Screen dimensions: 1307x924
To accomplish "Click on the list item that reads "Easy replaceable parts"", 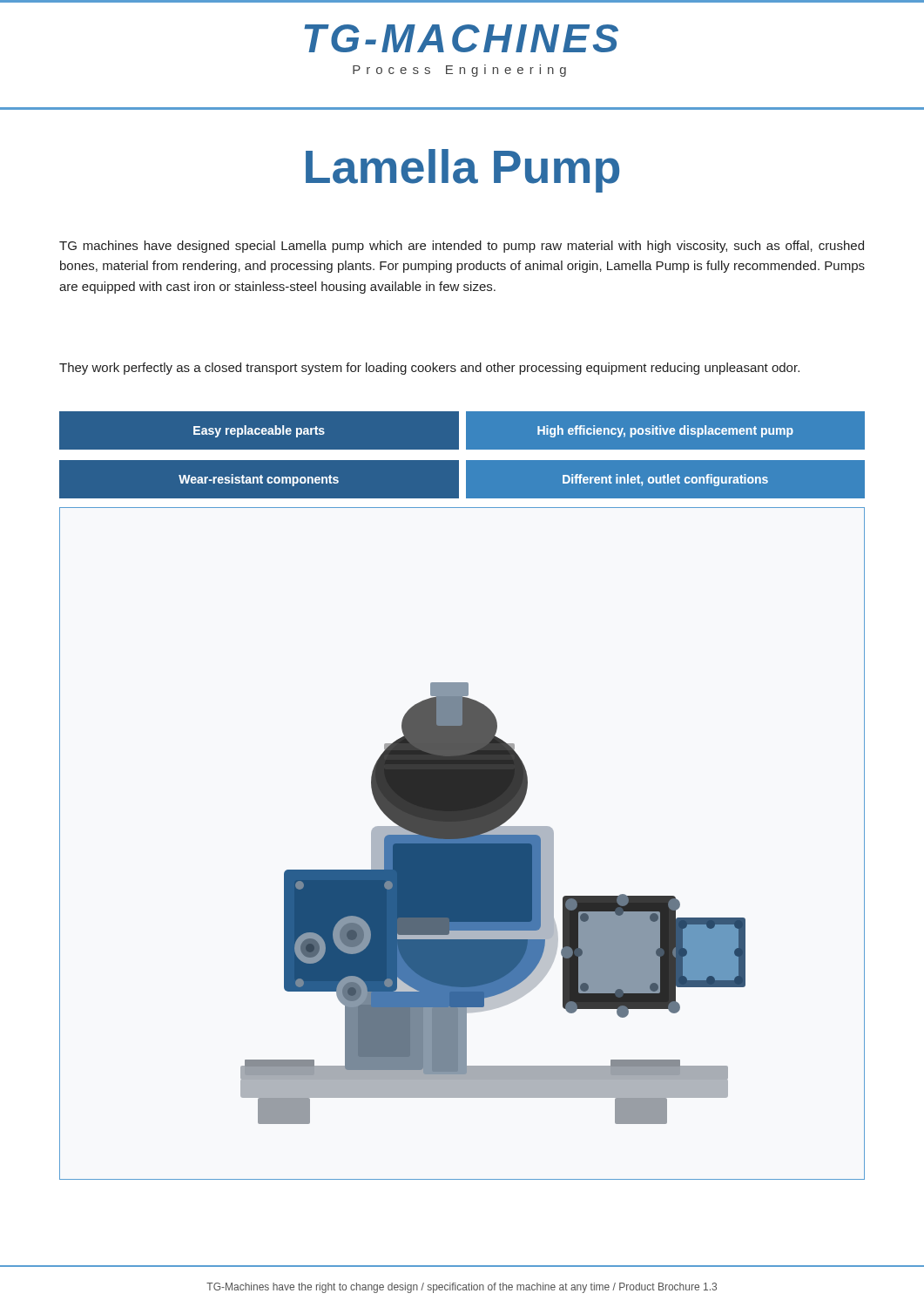I will [259, 430].
